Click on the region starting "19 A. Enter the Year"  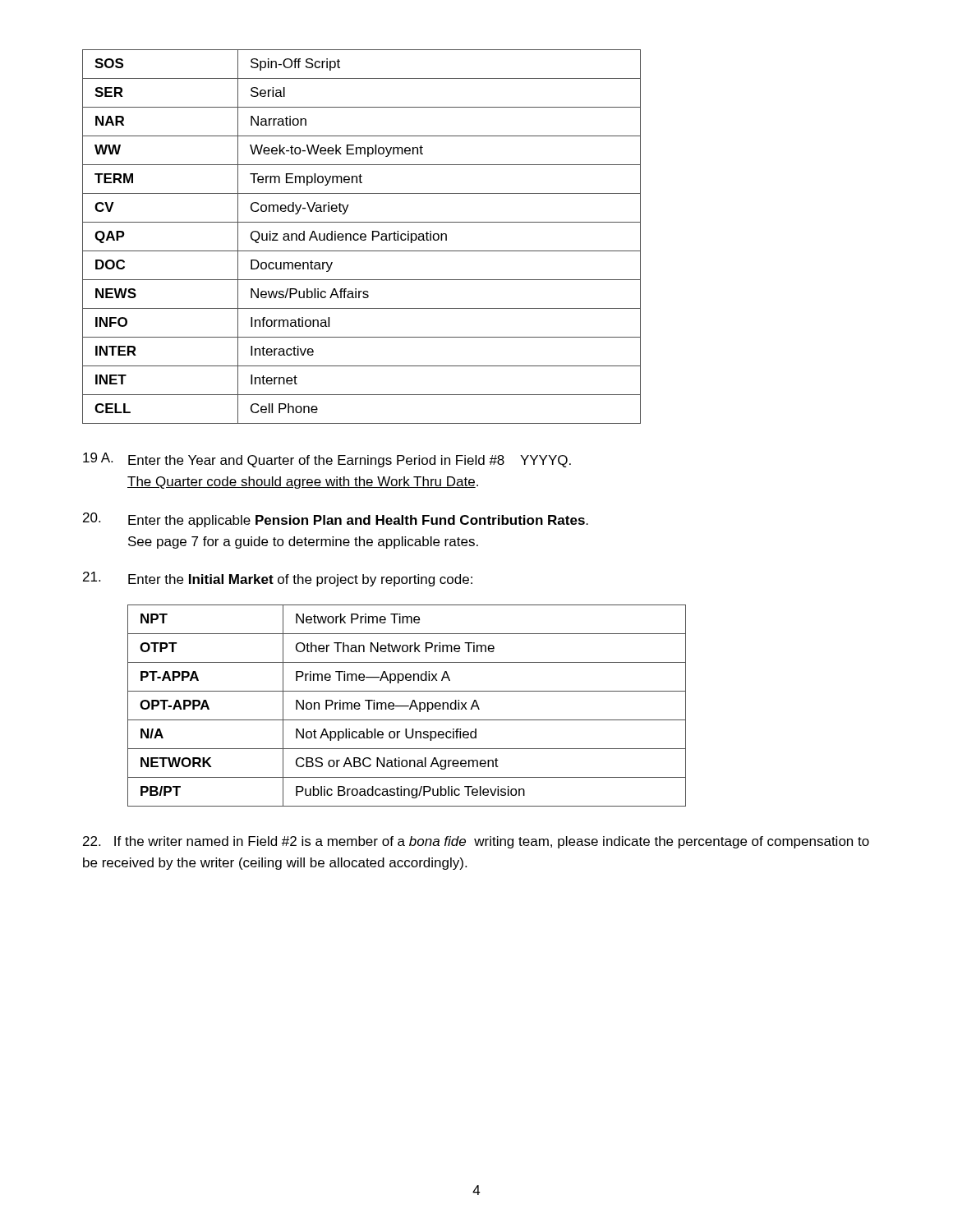point(327,472)
